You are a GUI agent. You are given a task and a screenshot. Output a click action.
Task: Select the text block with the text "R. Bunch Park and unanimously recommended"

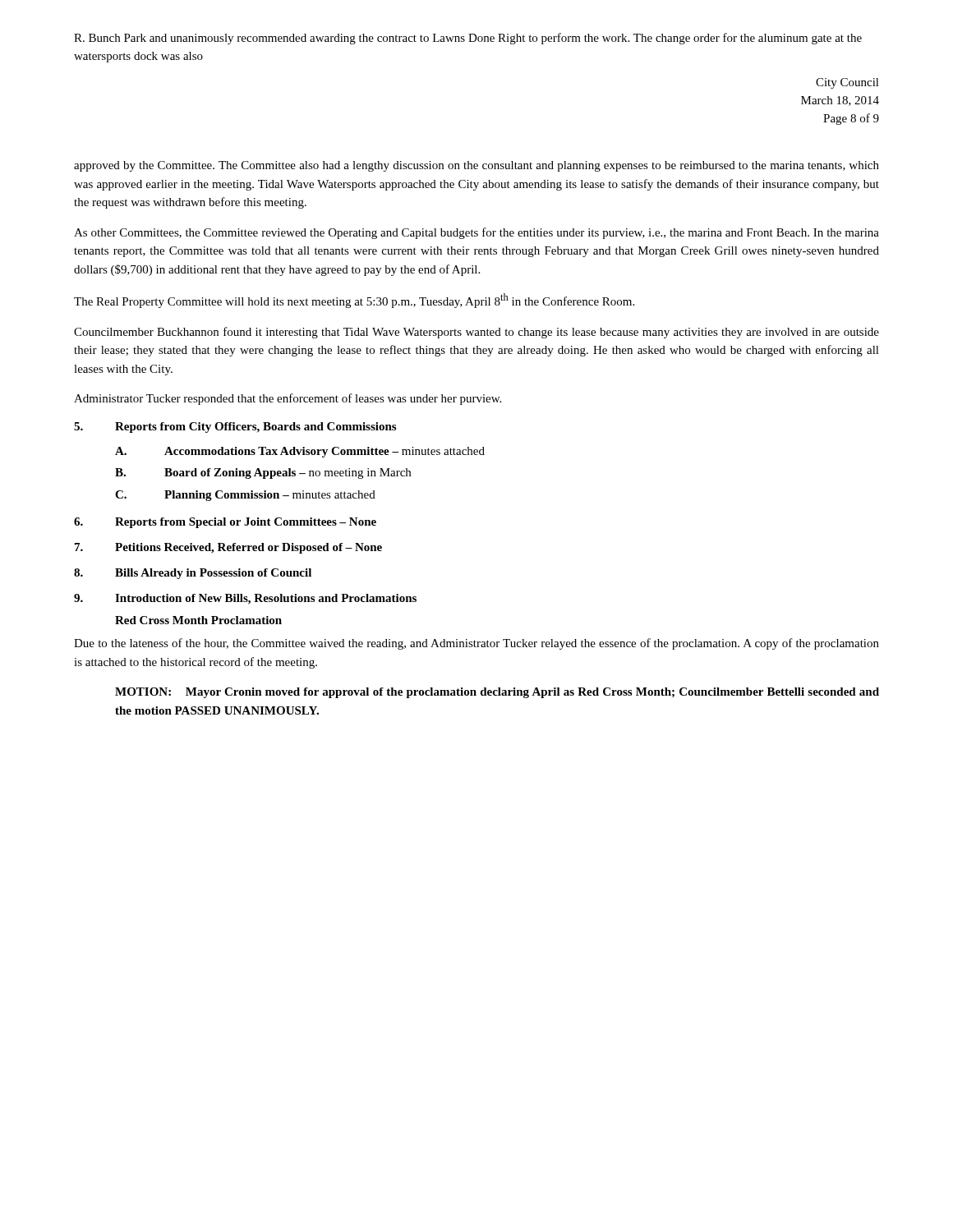point(468,47)
